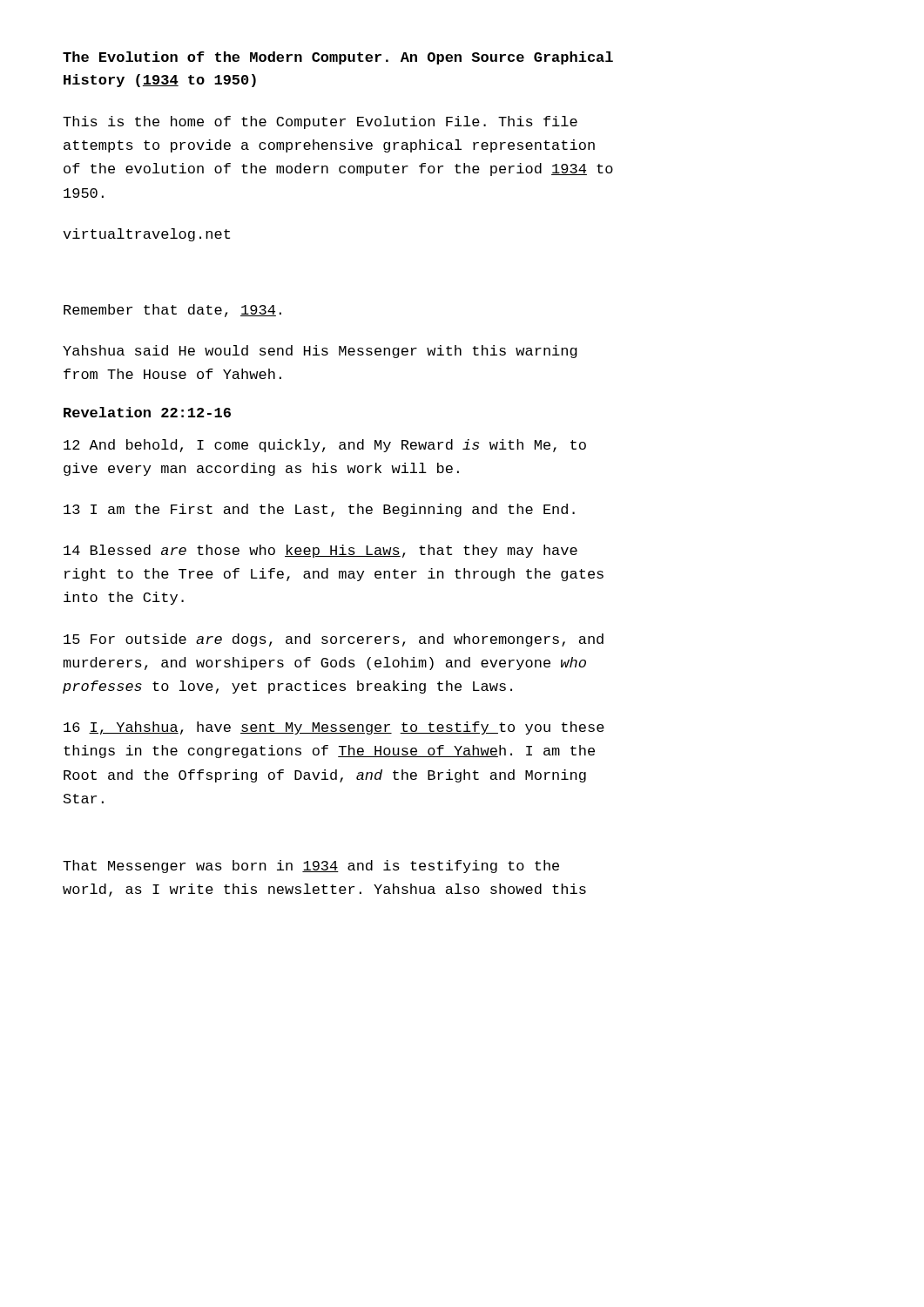Screen dimensions: 1307x924
Task: Select the text block starting "16 I, Yahshua, have"
Action: pyautogui.click(x=334, y=764)
